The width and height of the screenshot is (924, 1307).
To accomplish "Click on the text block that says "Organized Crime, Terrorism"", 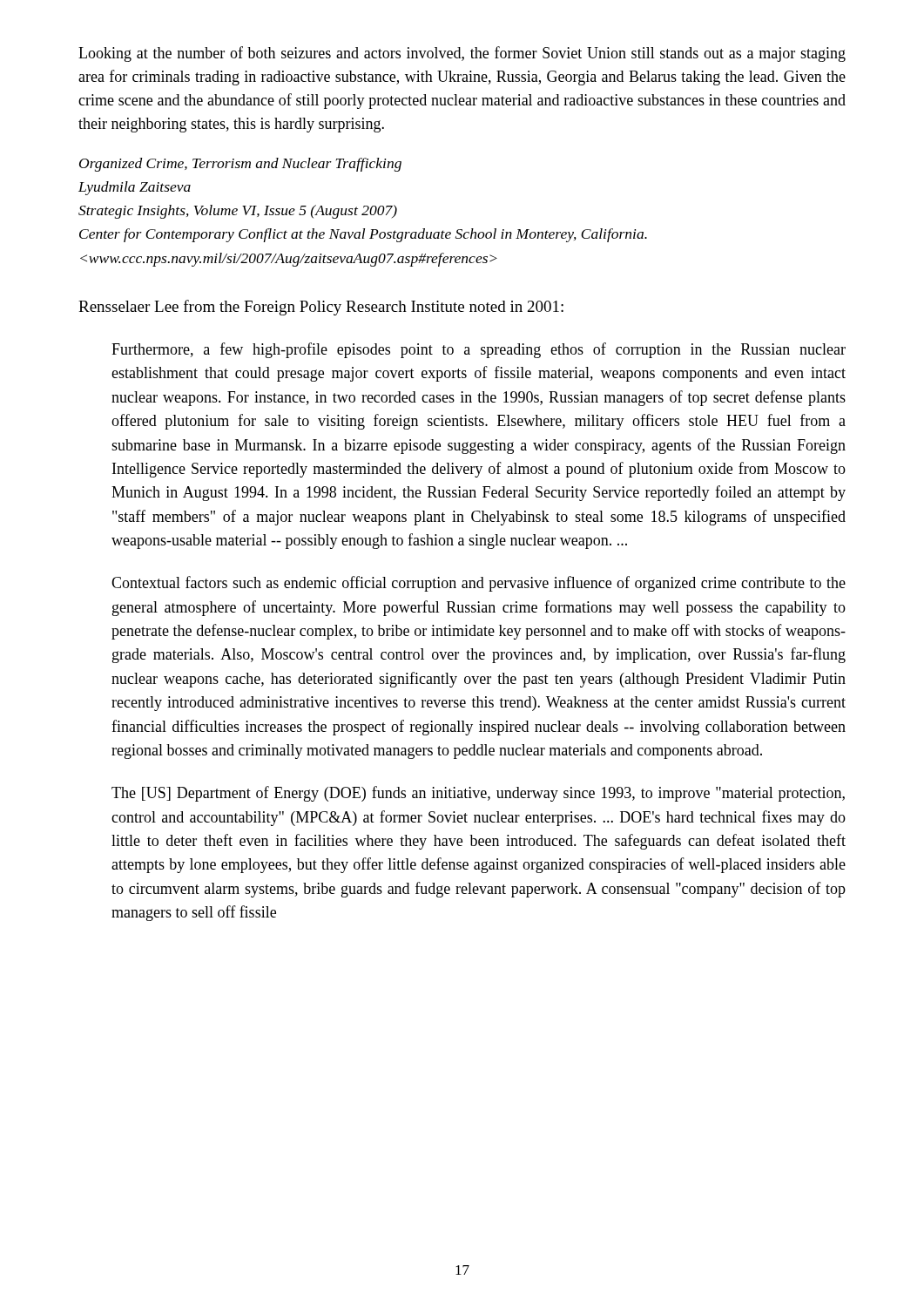I will pos(363,210).
